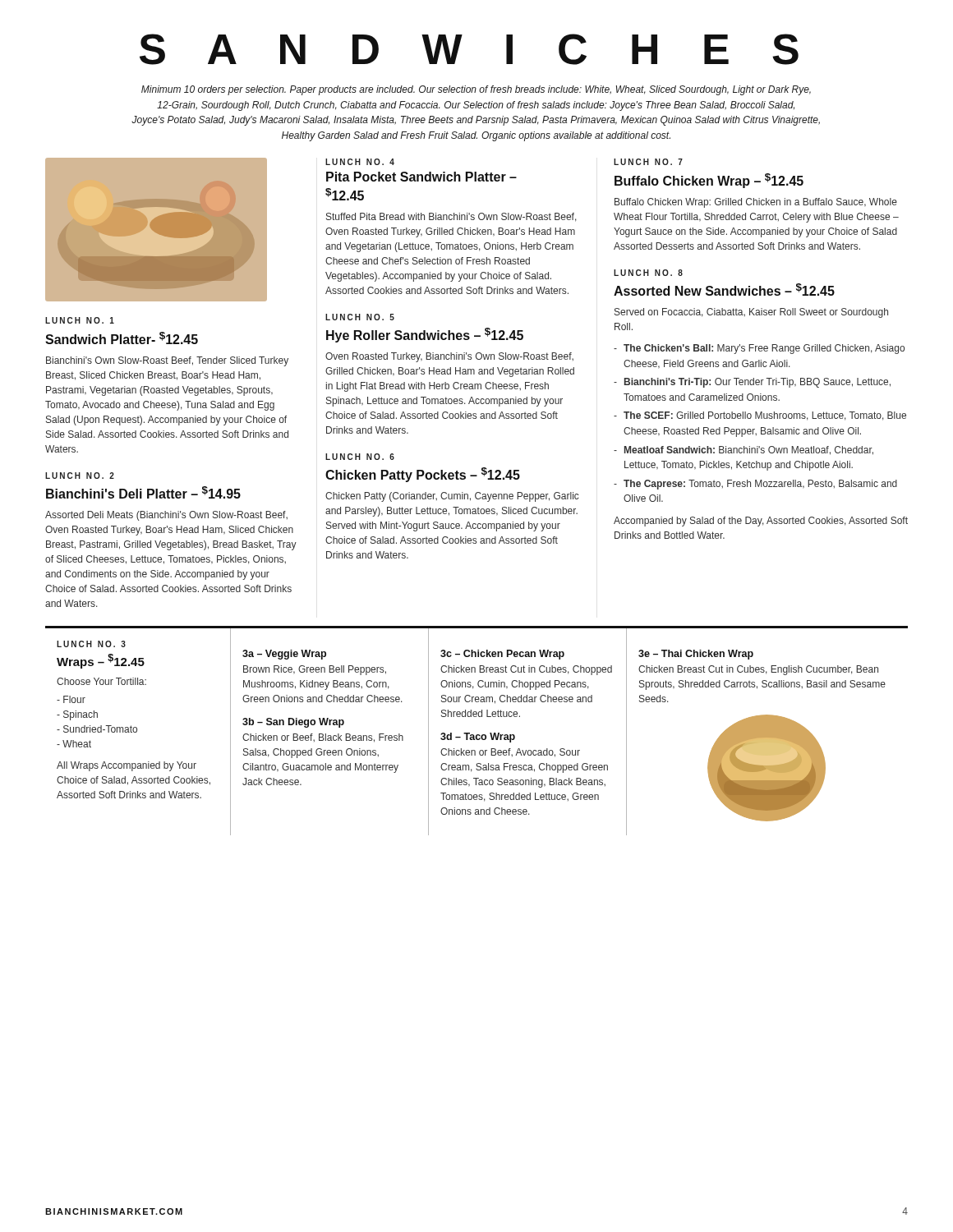Find the block starting "Bianchini's Tri-Tip: Our Tender Tri-Tip, BBQ"
The height and width of the screenshot is (1232, 953).
757,390
